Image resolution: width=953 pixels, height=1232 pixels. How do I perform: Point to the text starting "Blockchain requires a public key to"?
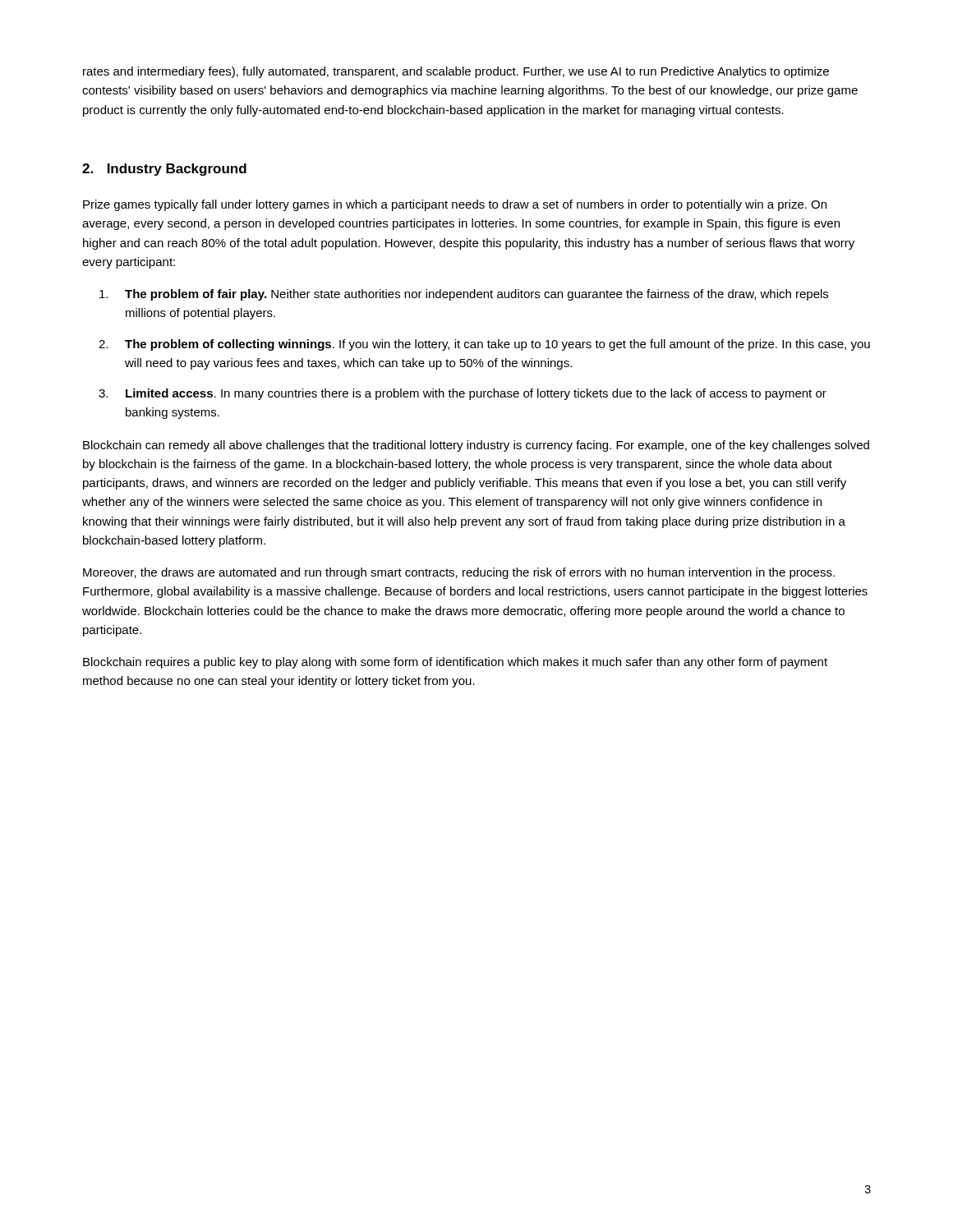(476, 671)
